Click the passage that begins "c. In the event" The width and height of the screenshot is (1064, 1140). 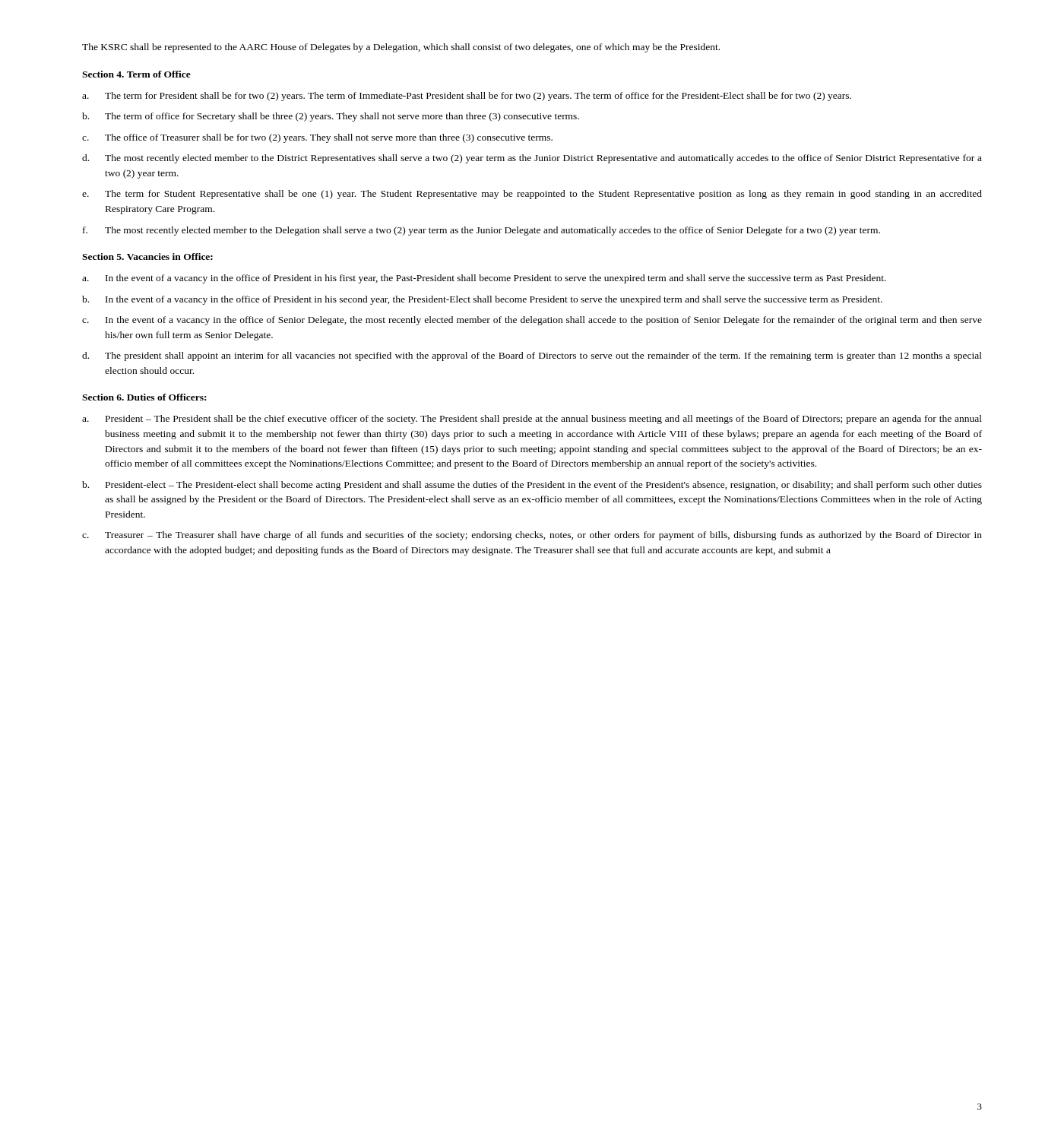point(532,327)
